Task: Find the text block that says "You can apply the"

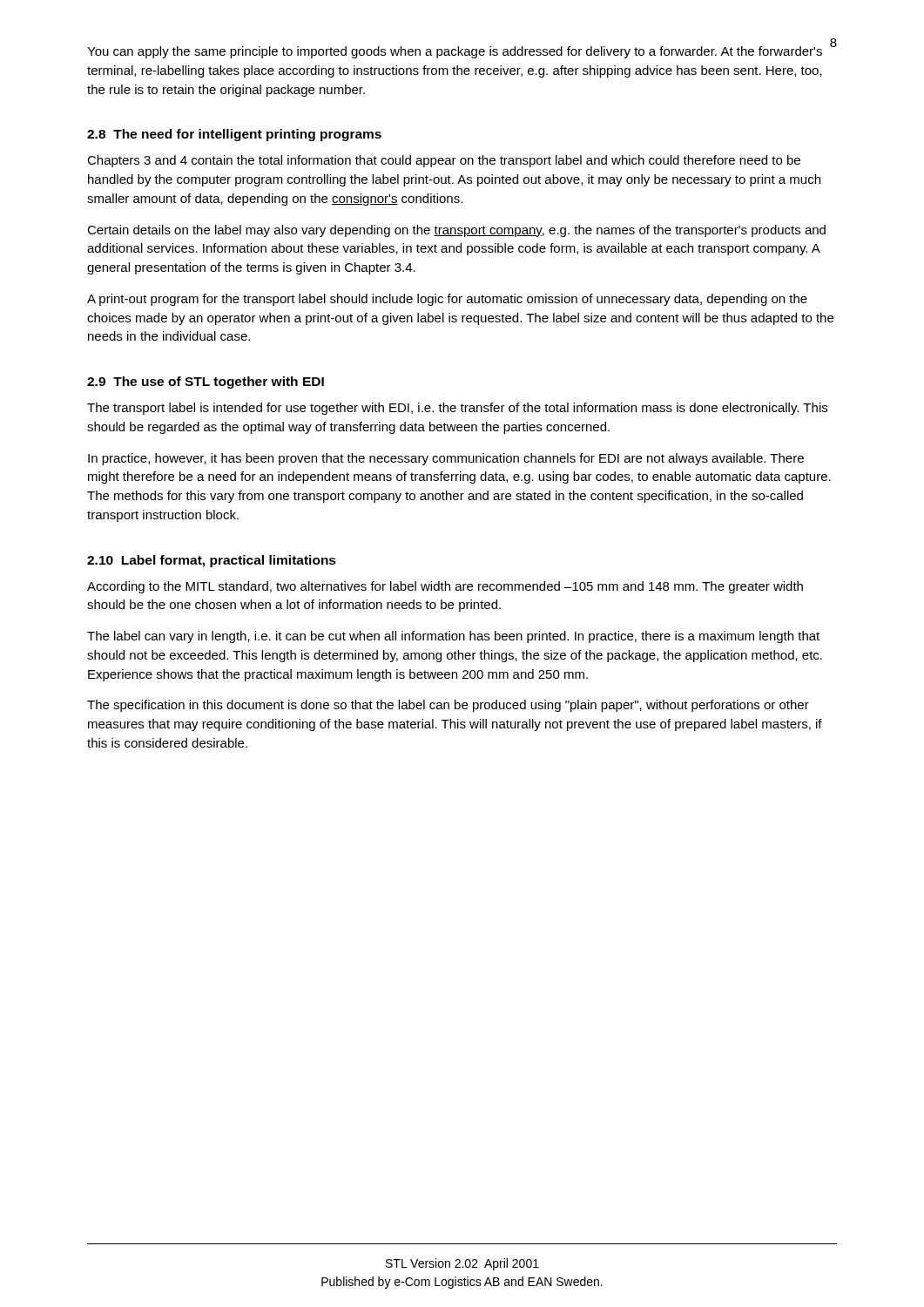Action: pos(455,70)
